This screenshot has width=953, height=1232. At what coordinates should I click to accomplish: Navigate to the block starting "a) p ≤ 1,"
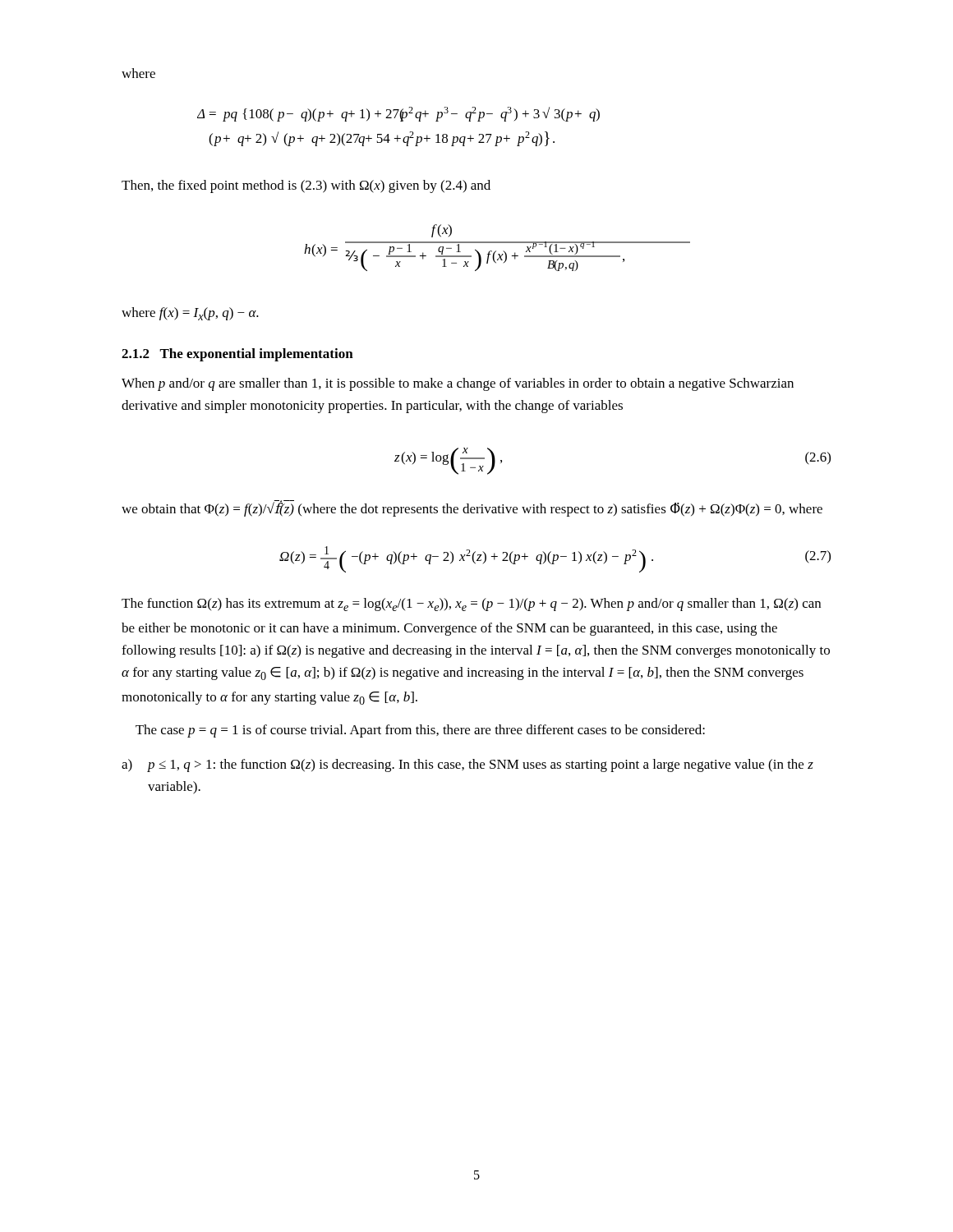476,775
